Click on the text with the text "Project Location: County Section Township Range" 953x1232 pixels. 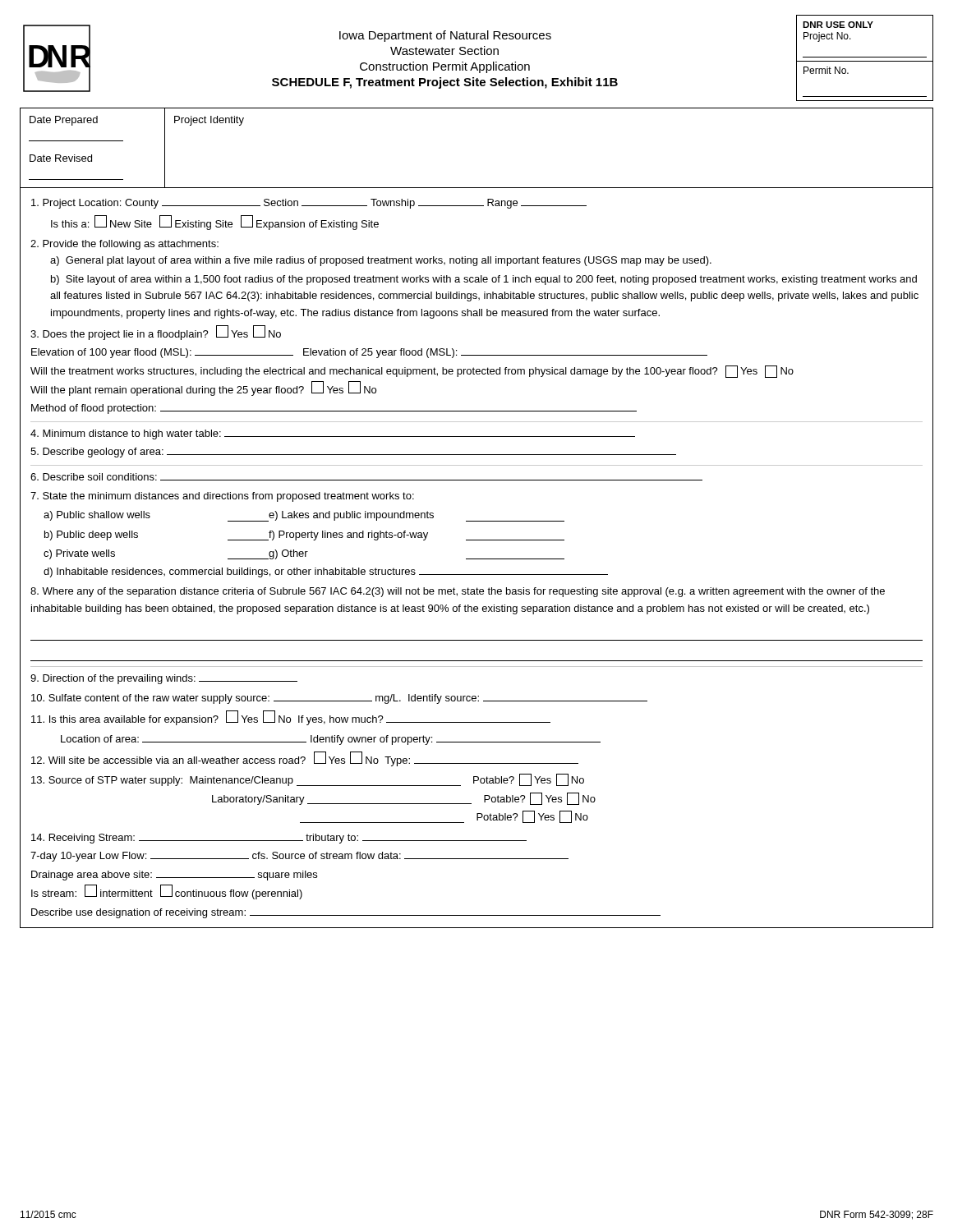point(309,203)
